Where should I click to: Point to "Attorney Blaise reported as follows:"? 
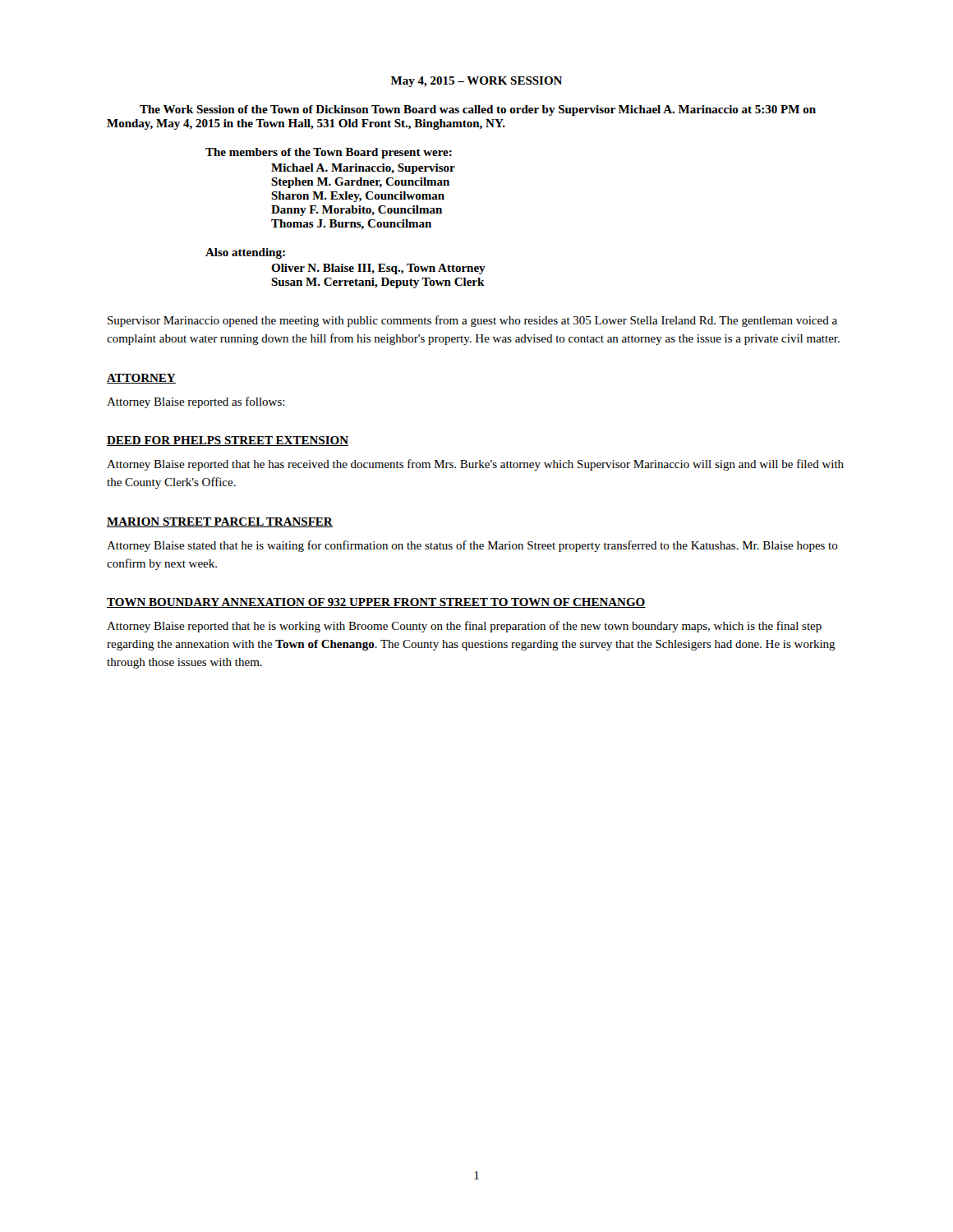pyautogui.click(x=196, y=401)
